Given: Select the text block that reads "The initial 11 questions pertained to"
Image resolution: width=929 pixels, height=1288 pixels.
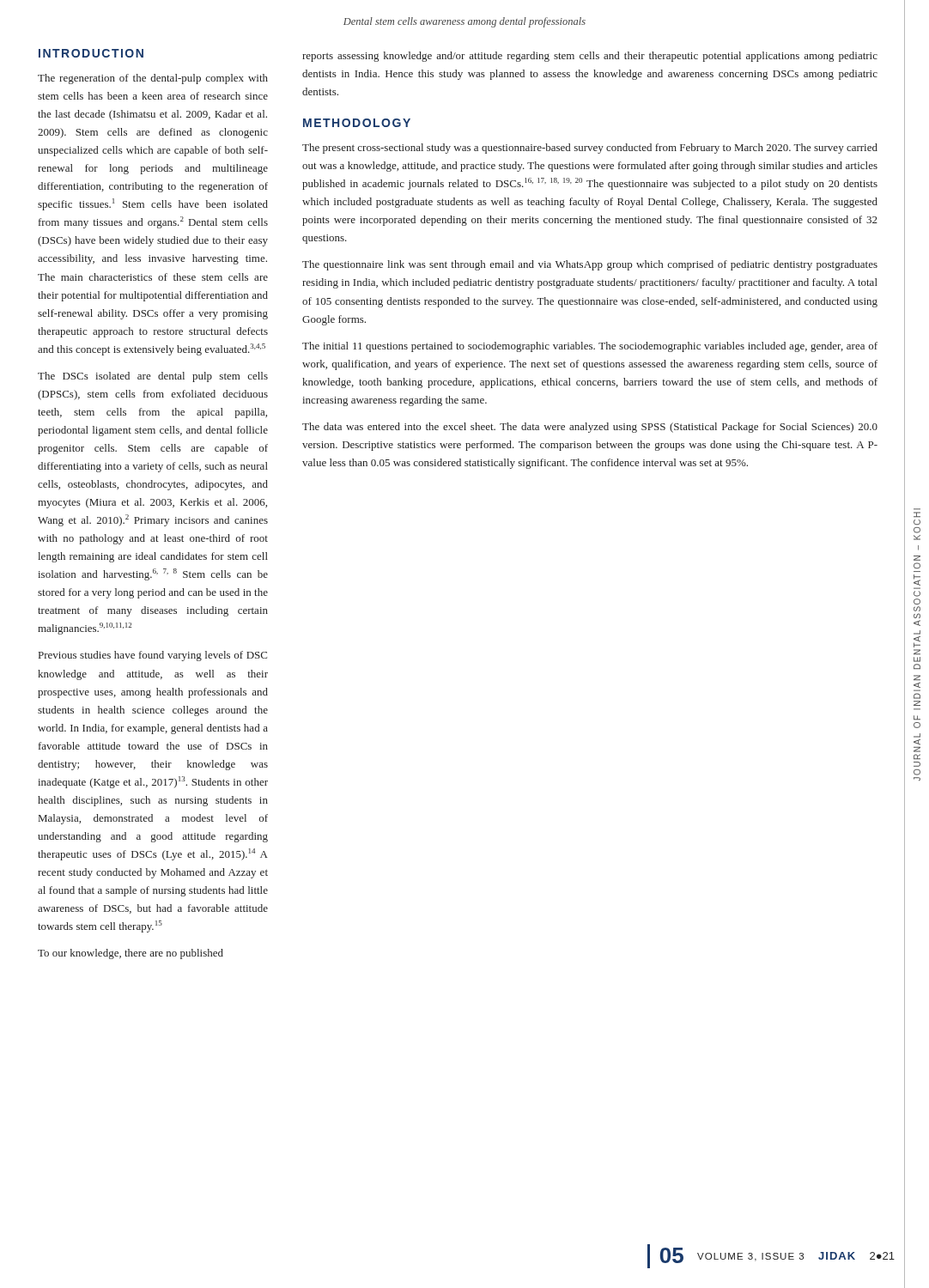Looking at the screenshot, I should tap(590, 372).
